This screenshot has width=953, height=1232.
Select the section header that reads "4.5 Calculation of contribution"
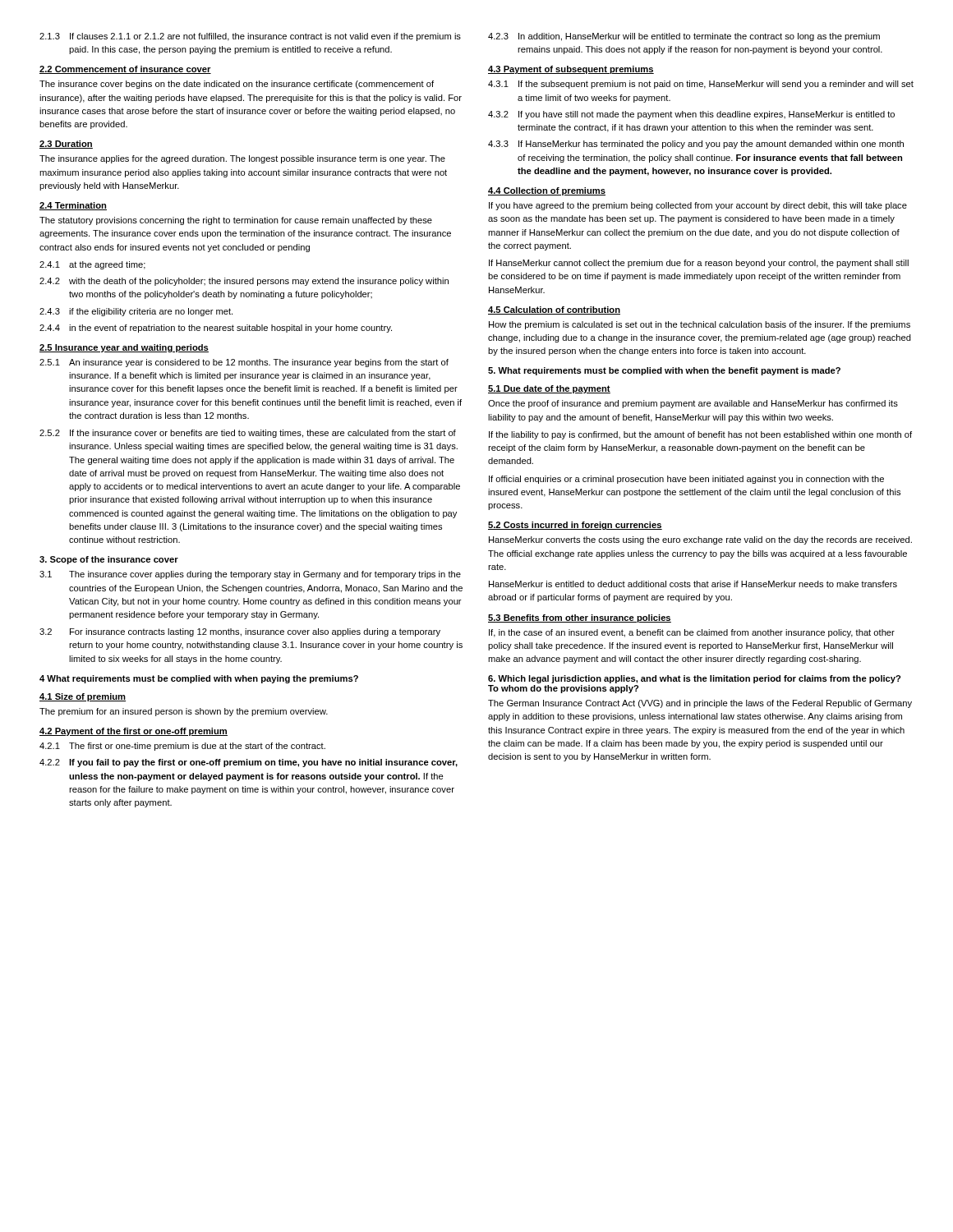(554, 309)
